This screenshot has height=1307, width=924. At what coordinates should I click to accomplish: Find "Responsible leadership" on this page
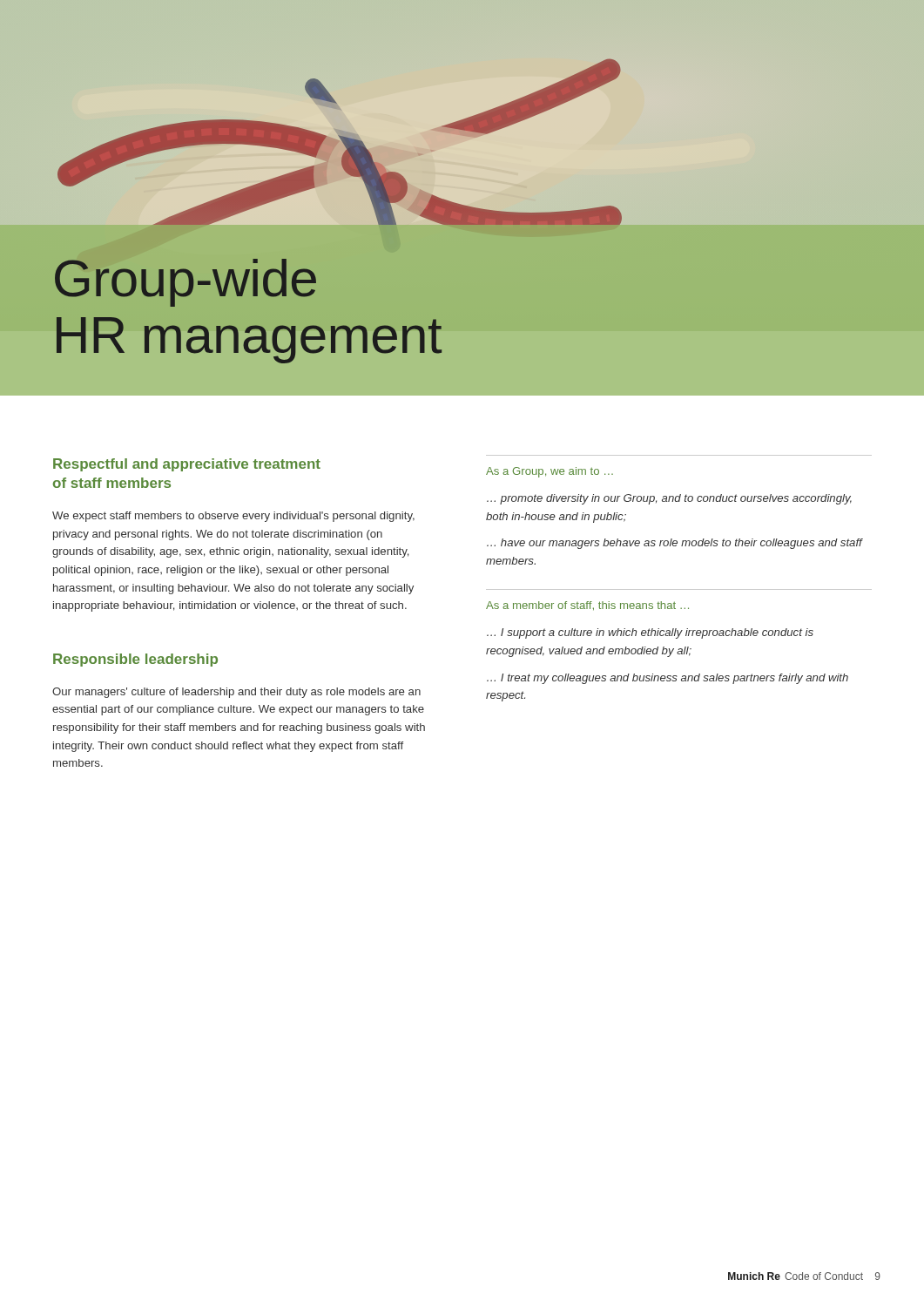[135, 659]
